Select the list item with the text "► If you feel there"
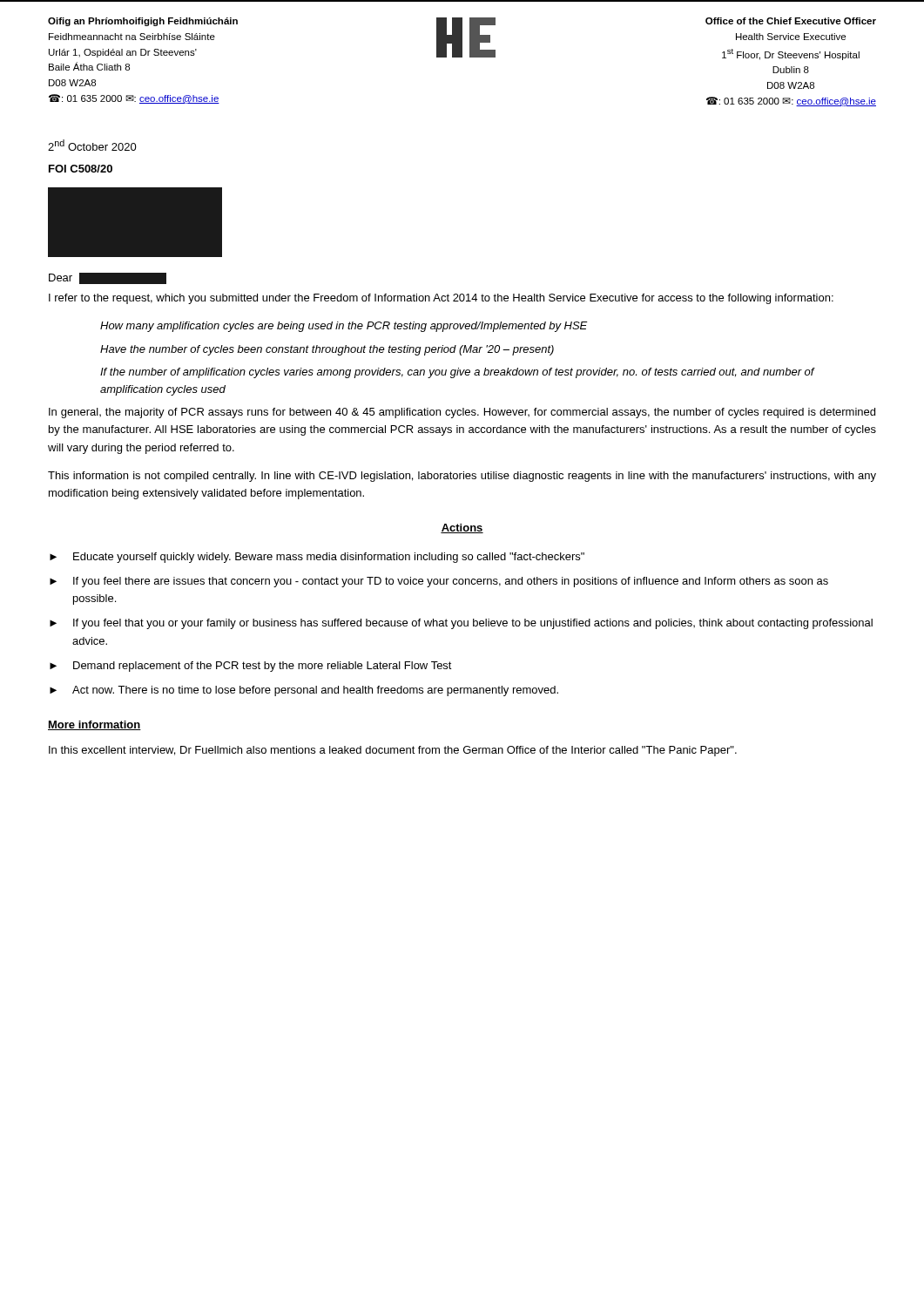Image resolution: width=924 pixels, height=1307 pixels. (462, 590)
